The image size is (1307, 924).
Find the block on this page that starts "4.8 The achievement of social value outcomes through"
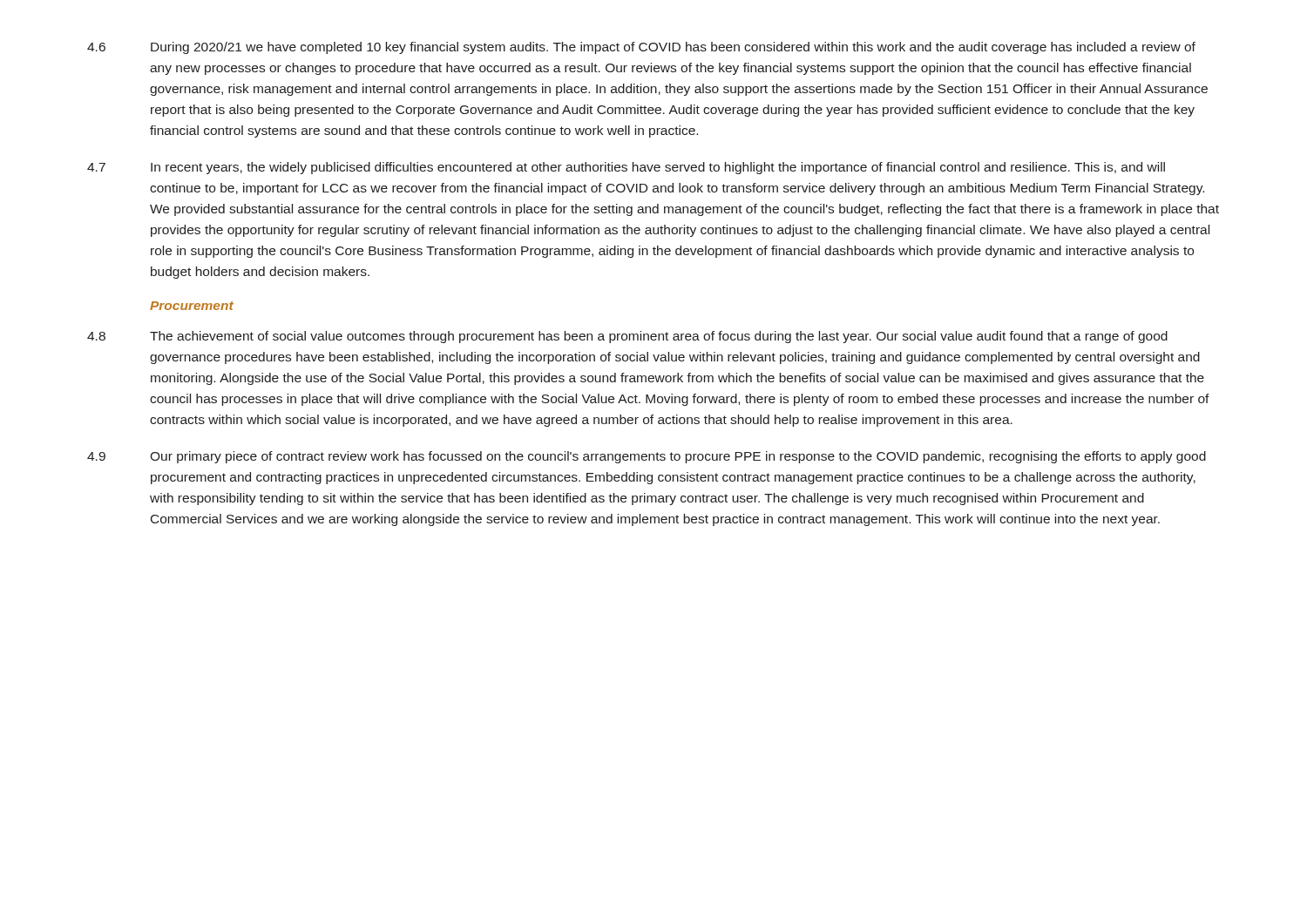coord(654,378)
